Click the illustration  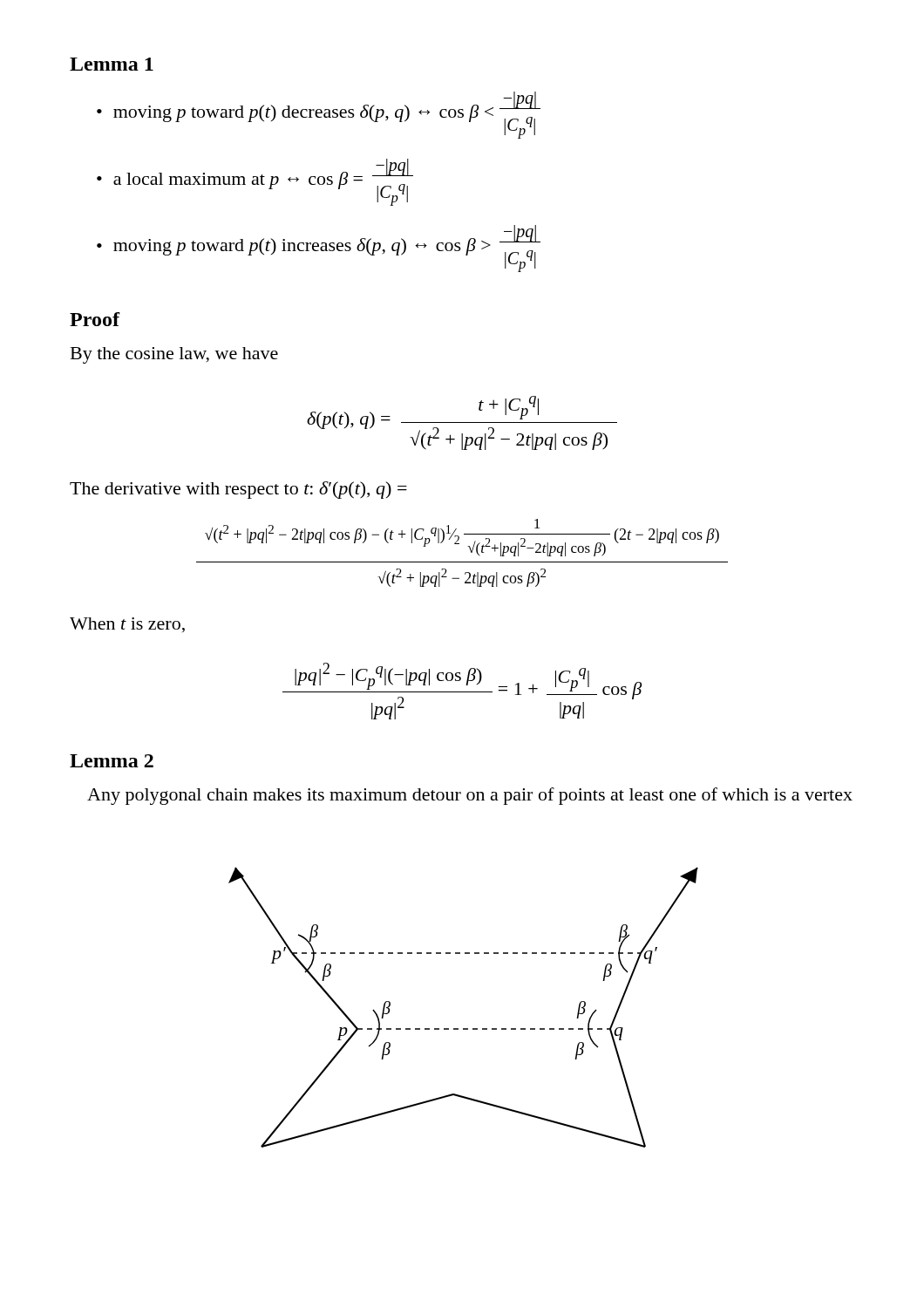click(462, 1001)
